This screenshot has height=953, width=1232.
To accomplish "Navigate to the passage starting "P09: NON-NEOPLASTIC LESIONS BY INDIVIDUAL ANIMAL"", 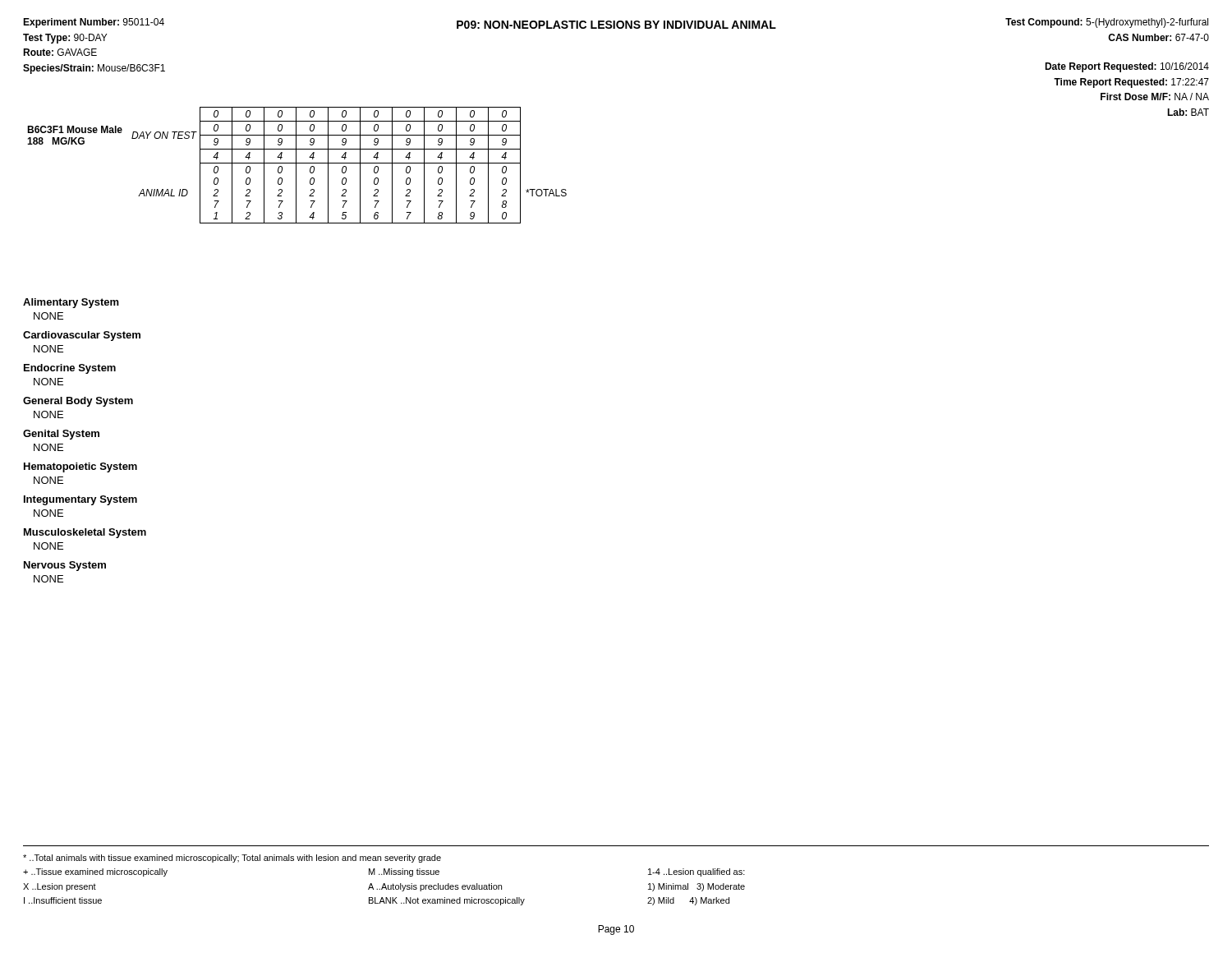I will (x=616, y=25).
